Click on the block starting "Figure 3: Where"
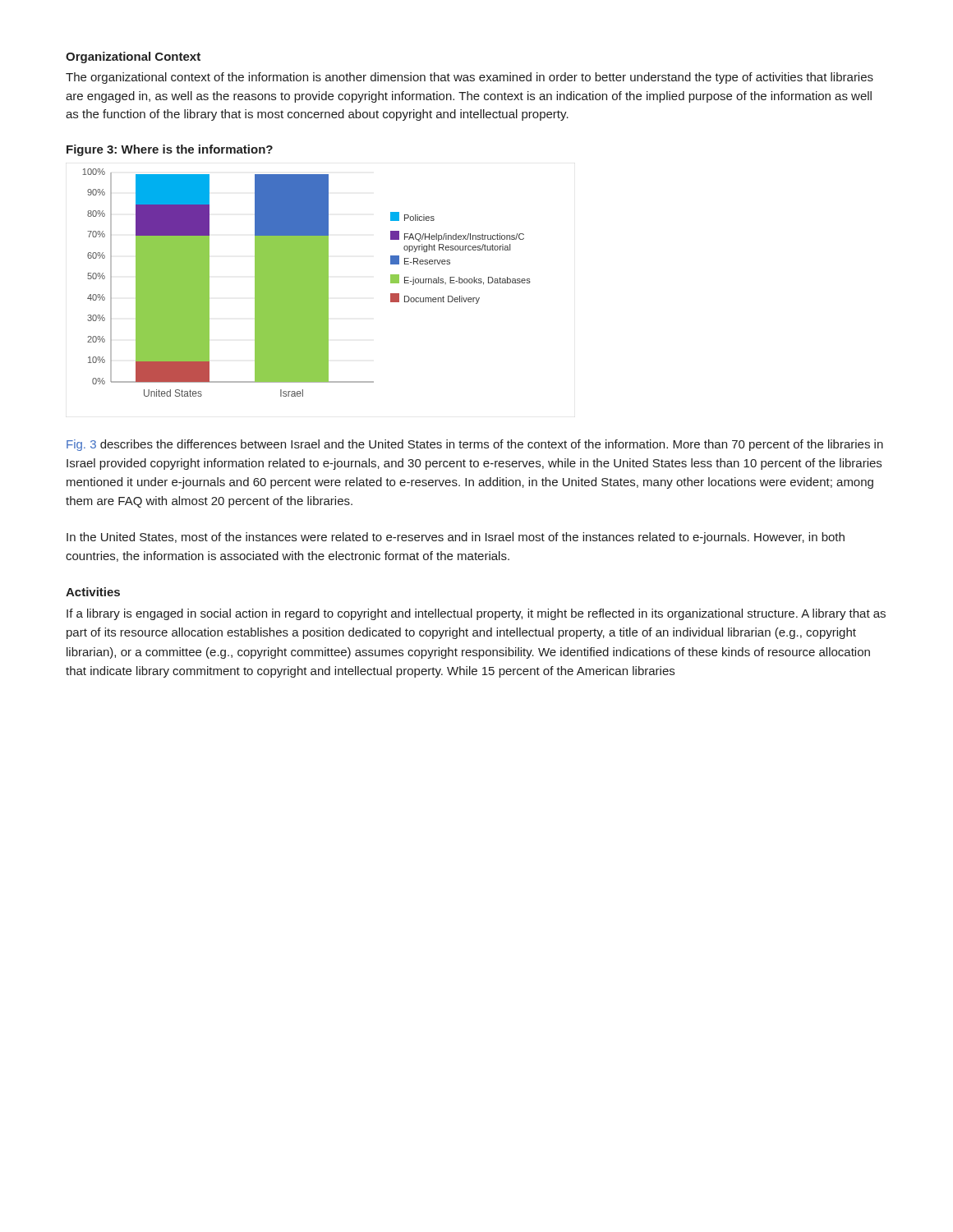Screen dimensions: 1232x953 point(169,149)
